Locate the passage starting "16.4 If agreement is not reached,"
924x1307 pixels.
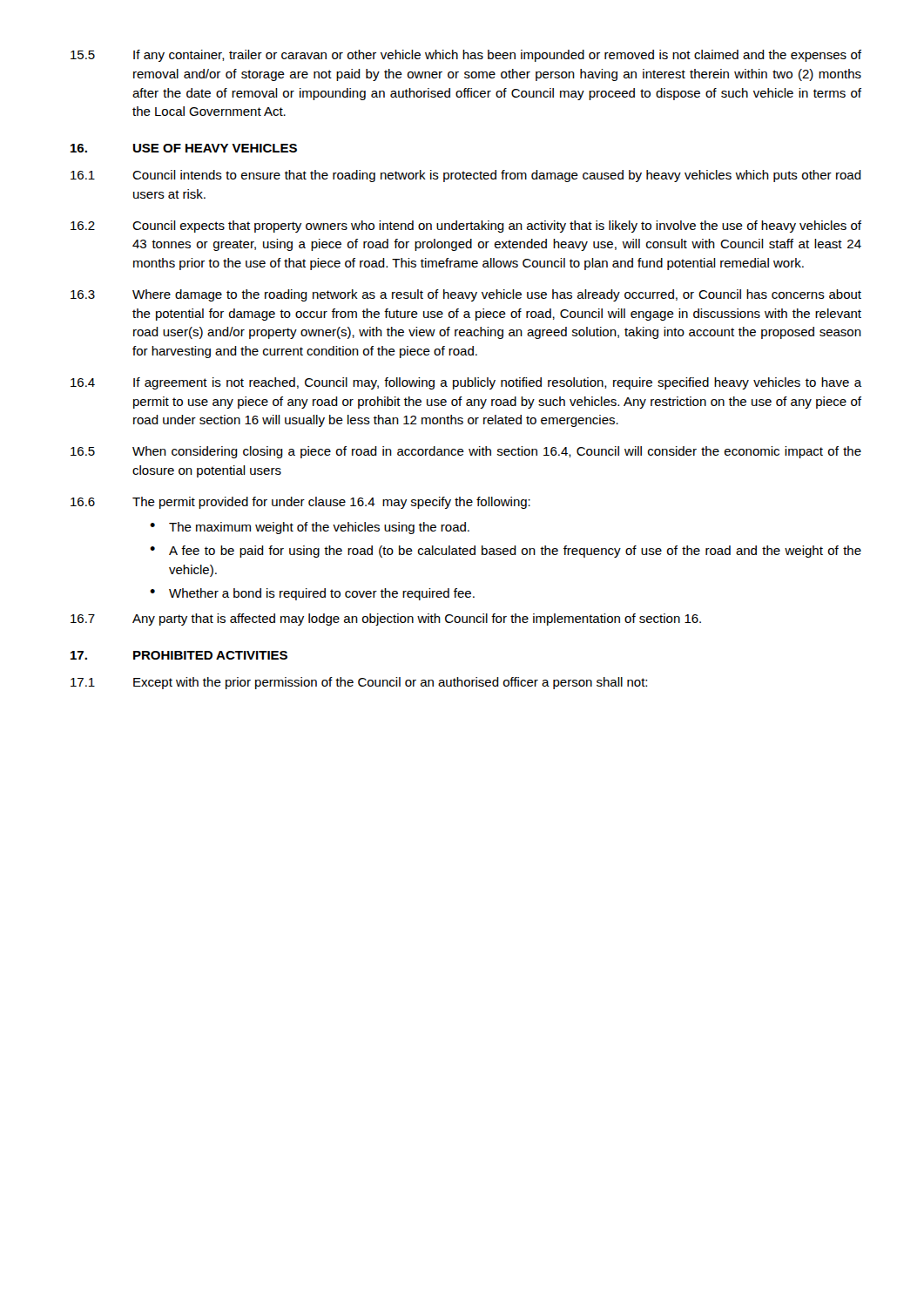[465, 401]
